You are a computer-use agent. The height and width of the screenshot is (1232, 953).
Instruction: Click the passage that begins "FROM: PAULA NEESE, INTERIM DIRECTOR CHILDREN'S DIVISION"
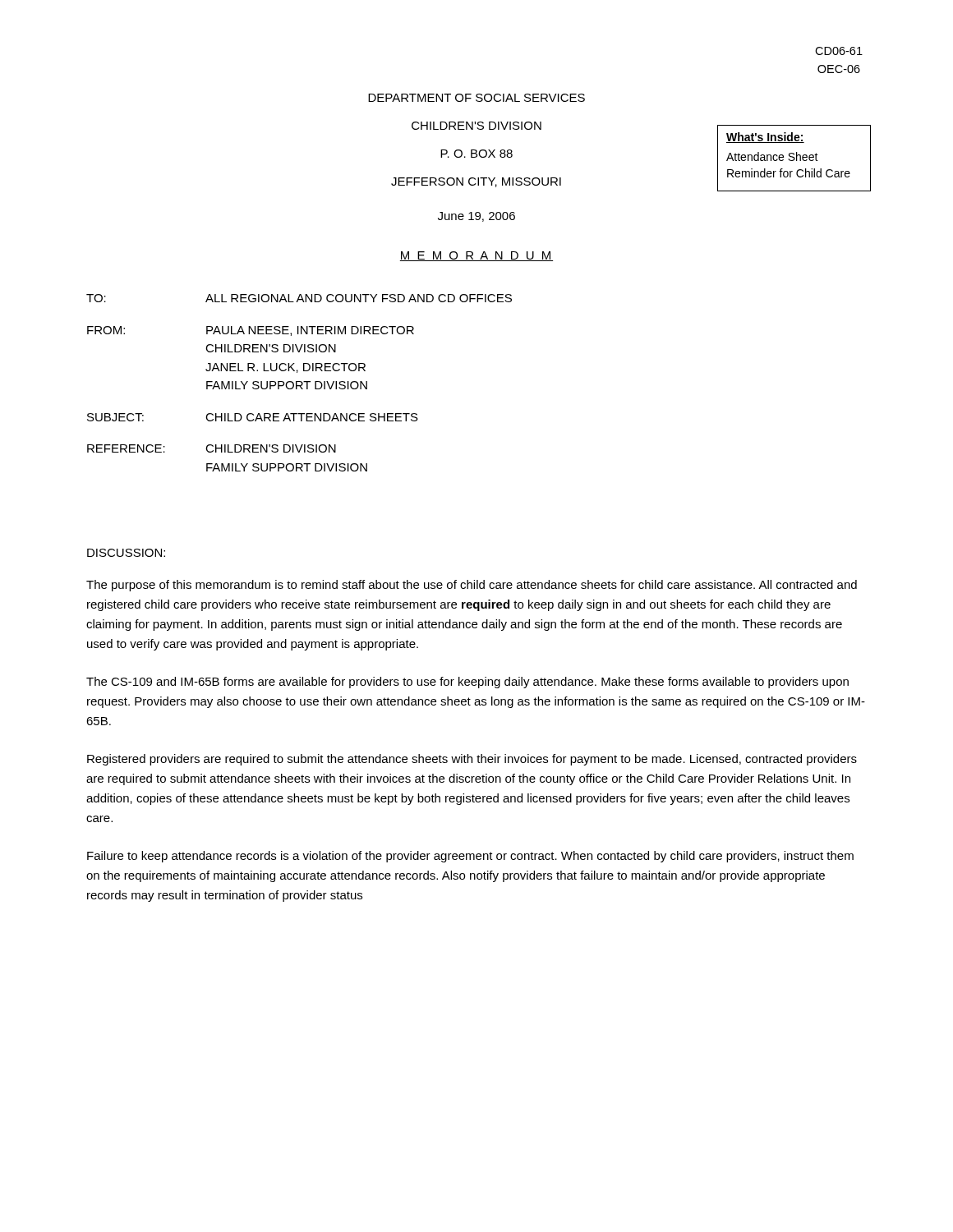coord(251,331)
